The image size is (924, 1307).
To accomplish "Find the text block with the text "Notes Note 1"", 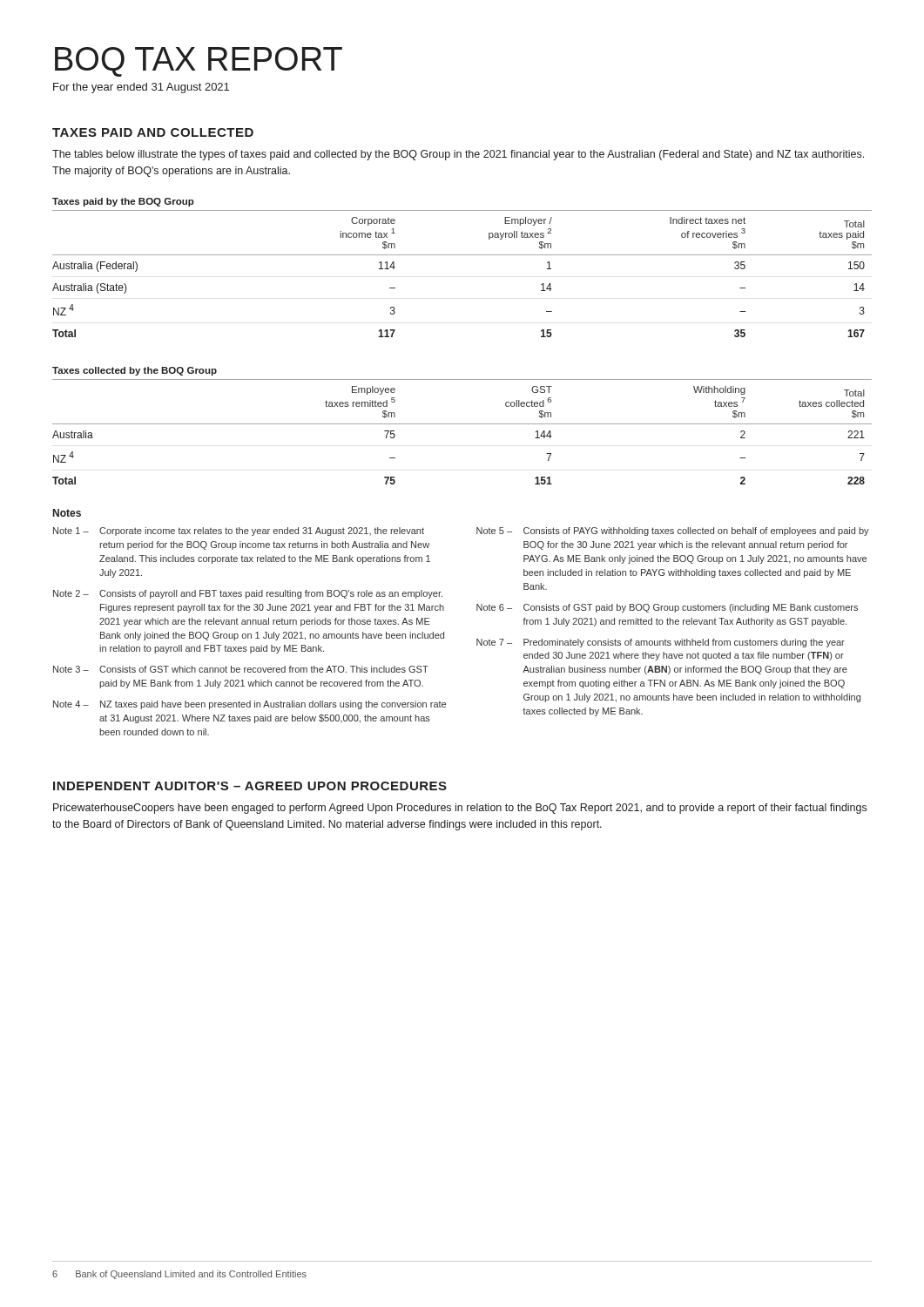I will coord(67,513).
